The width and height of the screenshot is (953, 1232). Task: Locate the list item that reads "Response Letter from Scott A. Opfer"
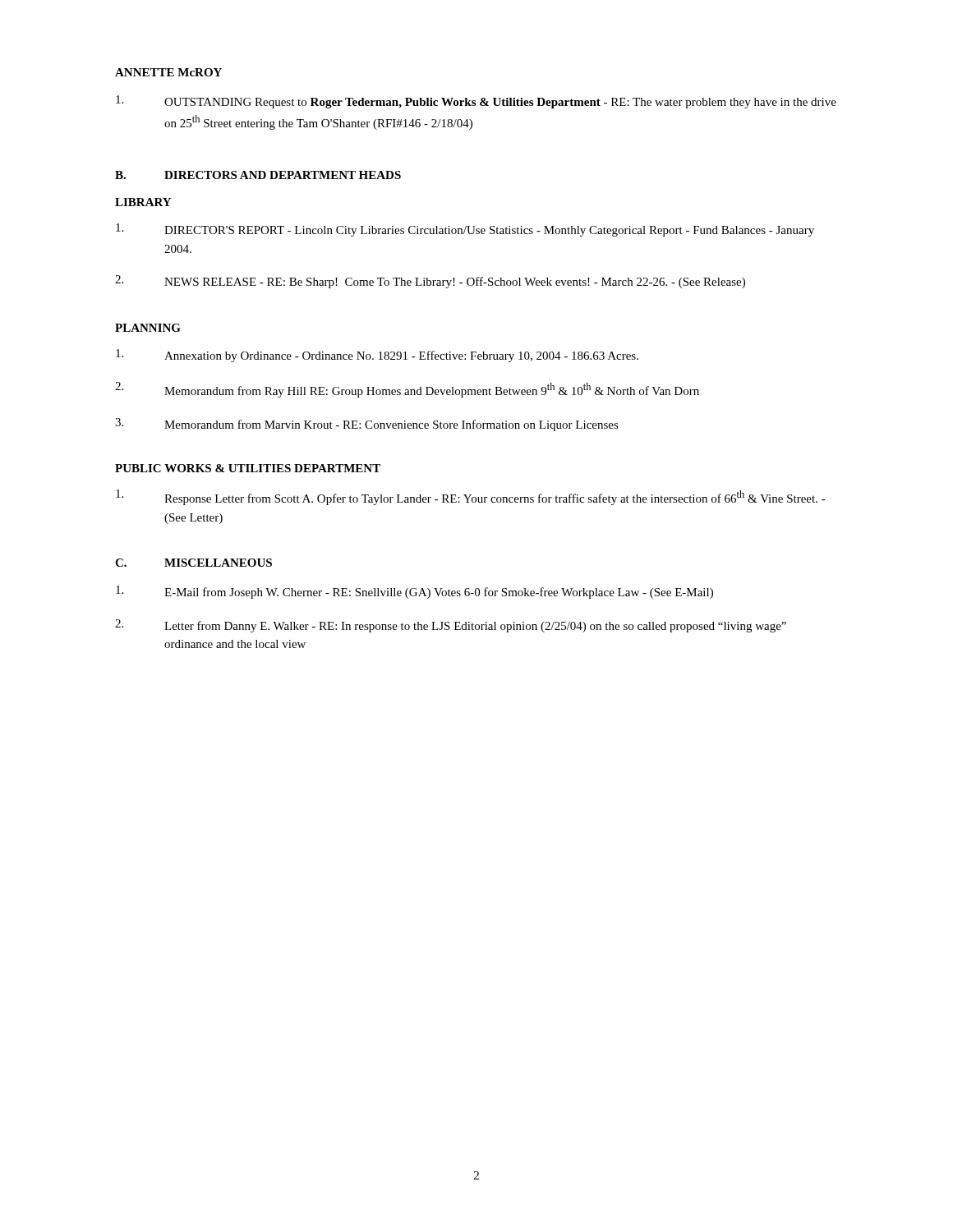click(476, 507)
